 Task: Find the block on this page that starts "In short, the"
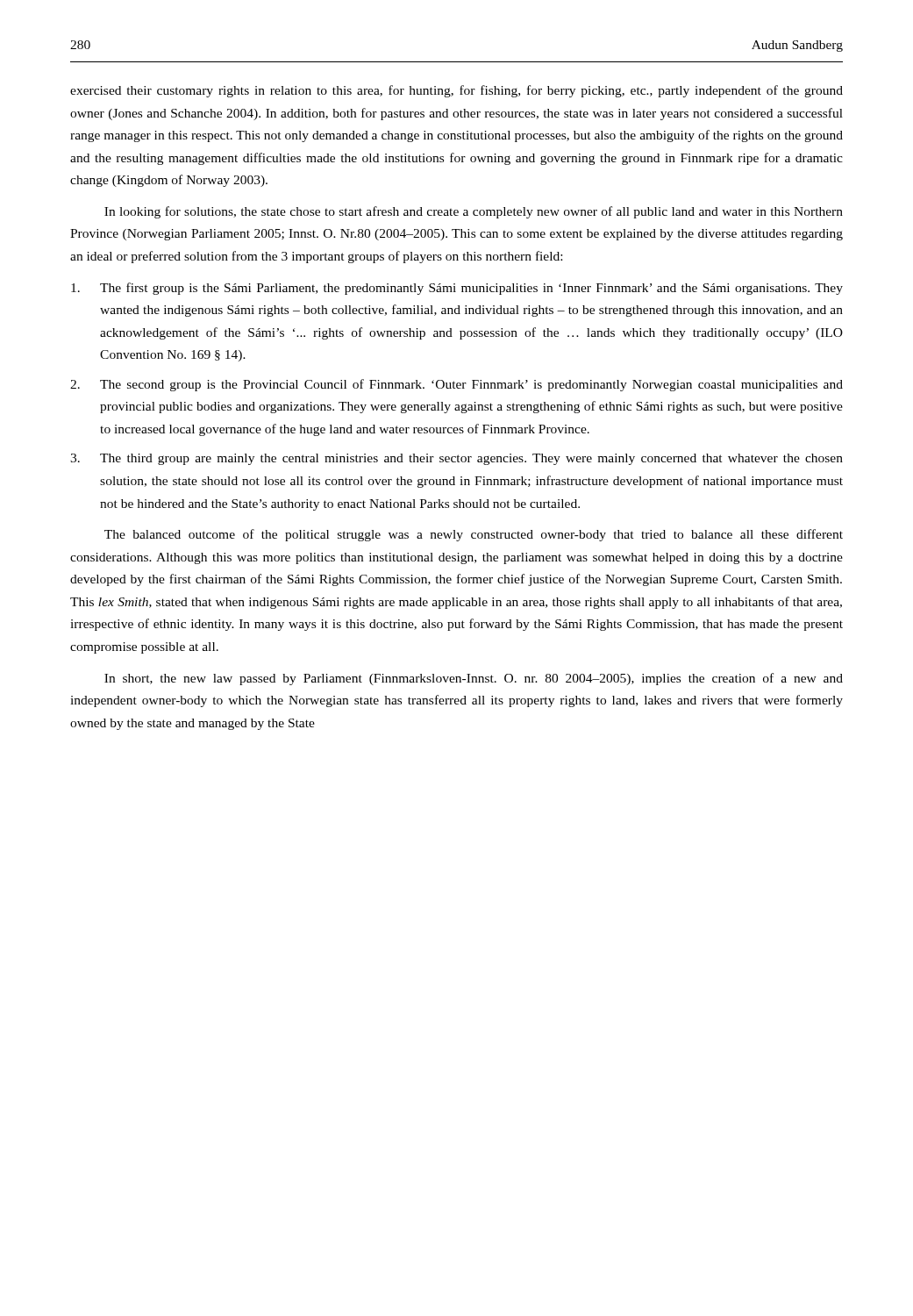pos(456,700)
